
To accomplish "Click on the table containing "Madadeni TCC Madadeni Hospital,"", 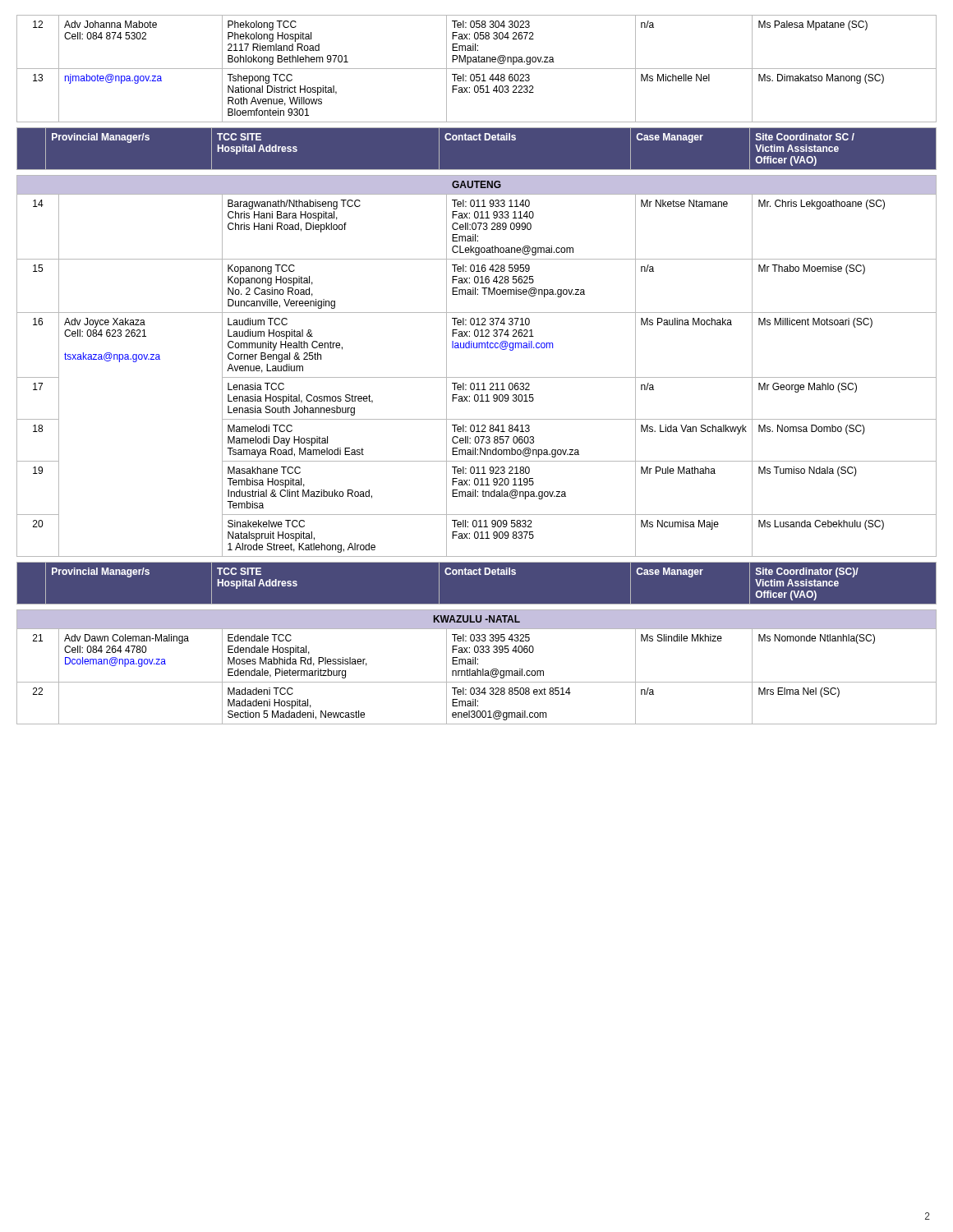I will point(476,667).
